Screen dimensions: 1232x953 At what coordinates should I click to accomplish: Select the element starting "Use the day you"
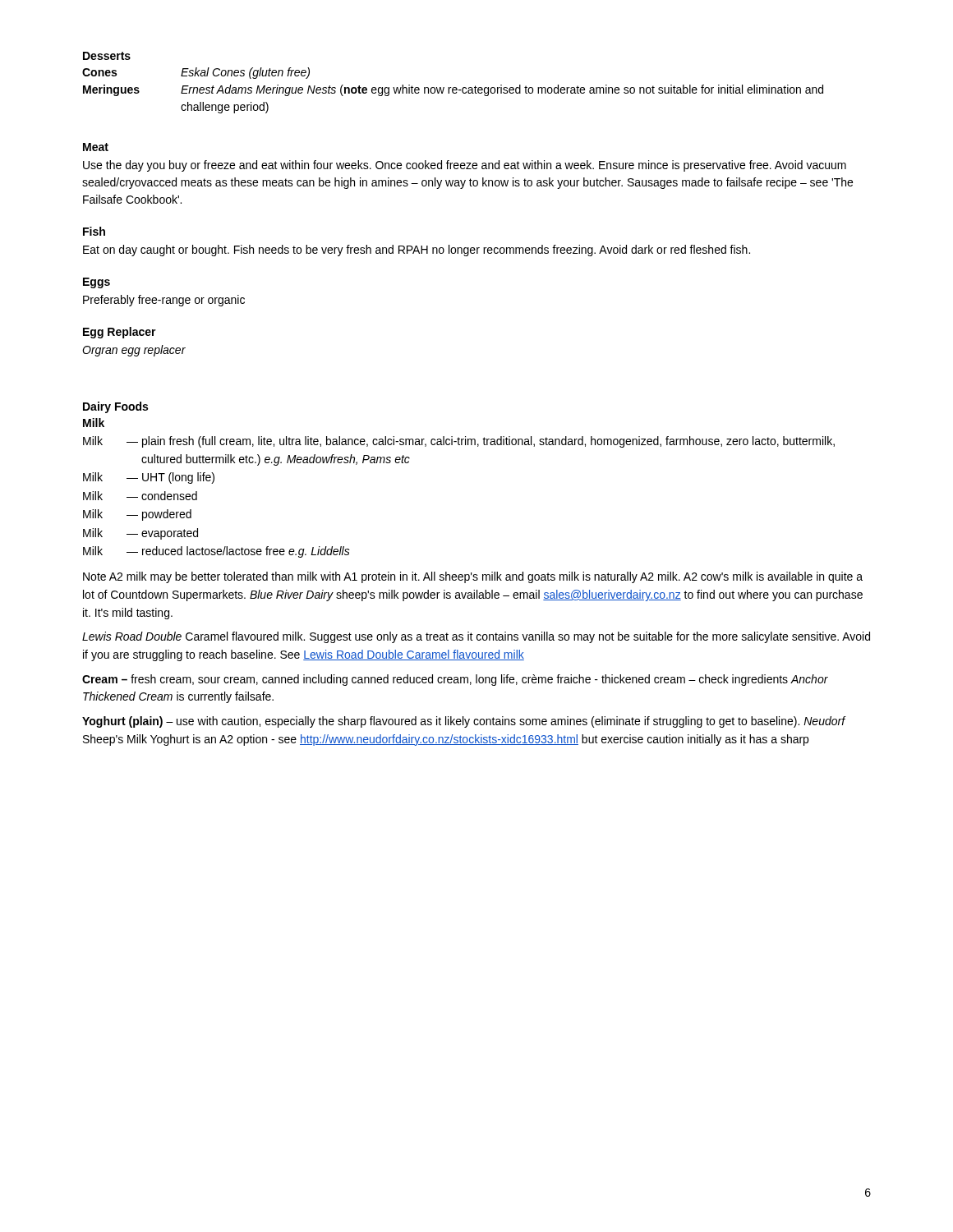476,183
